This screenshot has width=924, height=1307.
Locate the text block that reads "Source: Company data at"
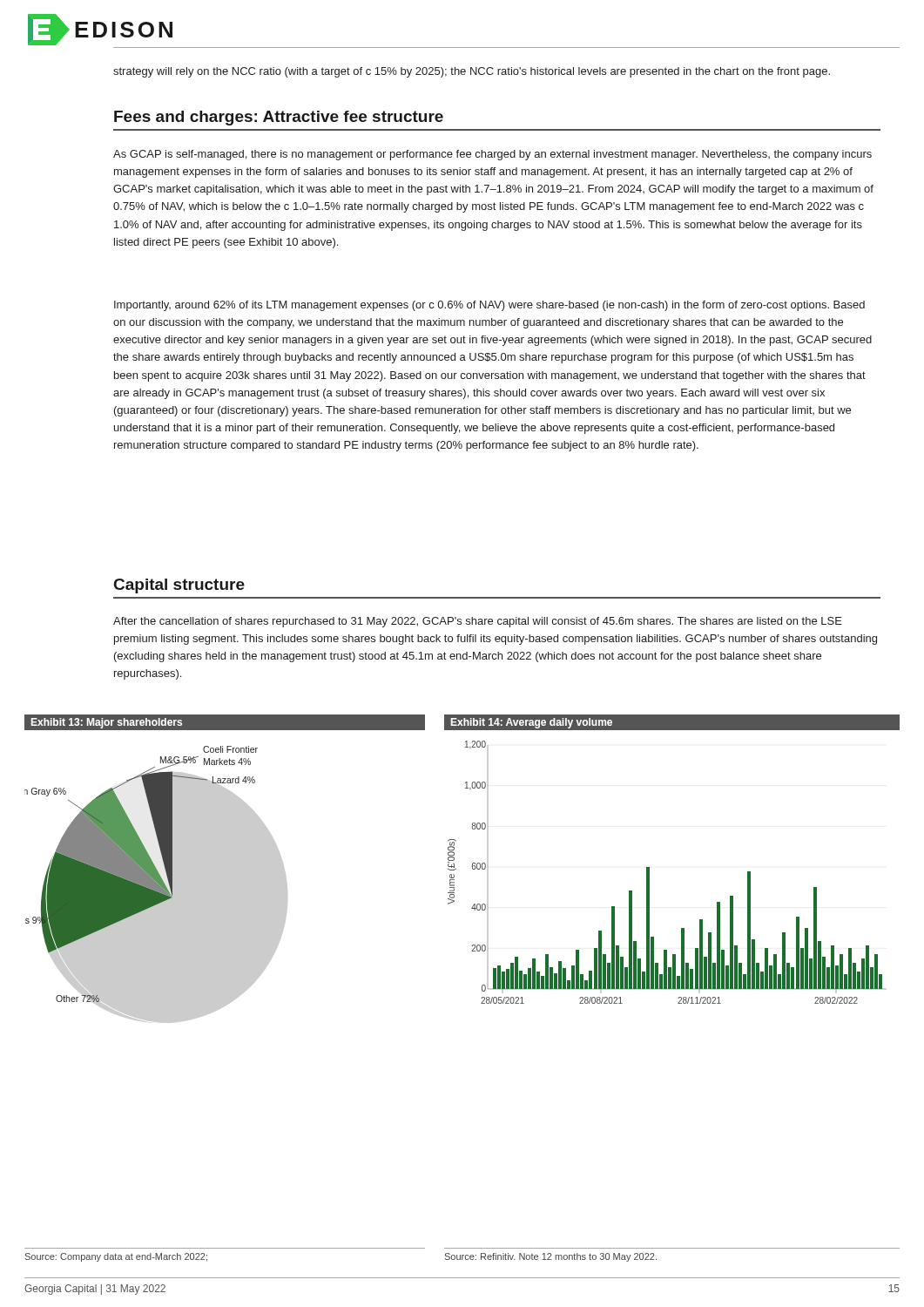[x=116, y=1256]
